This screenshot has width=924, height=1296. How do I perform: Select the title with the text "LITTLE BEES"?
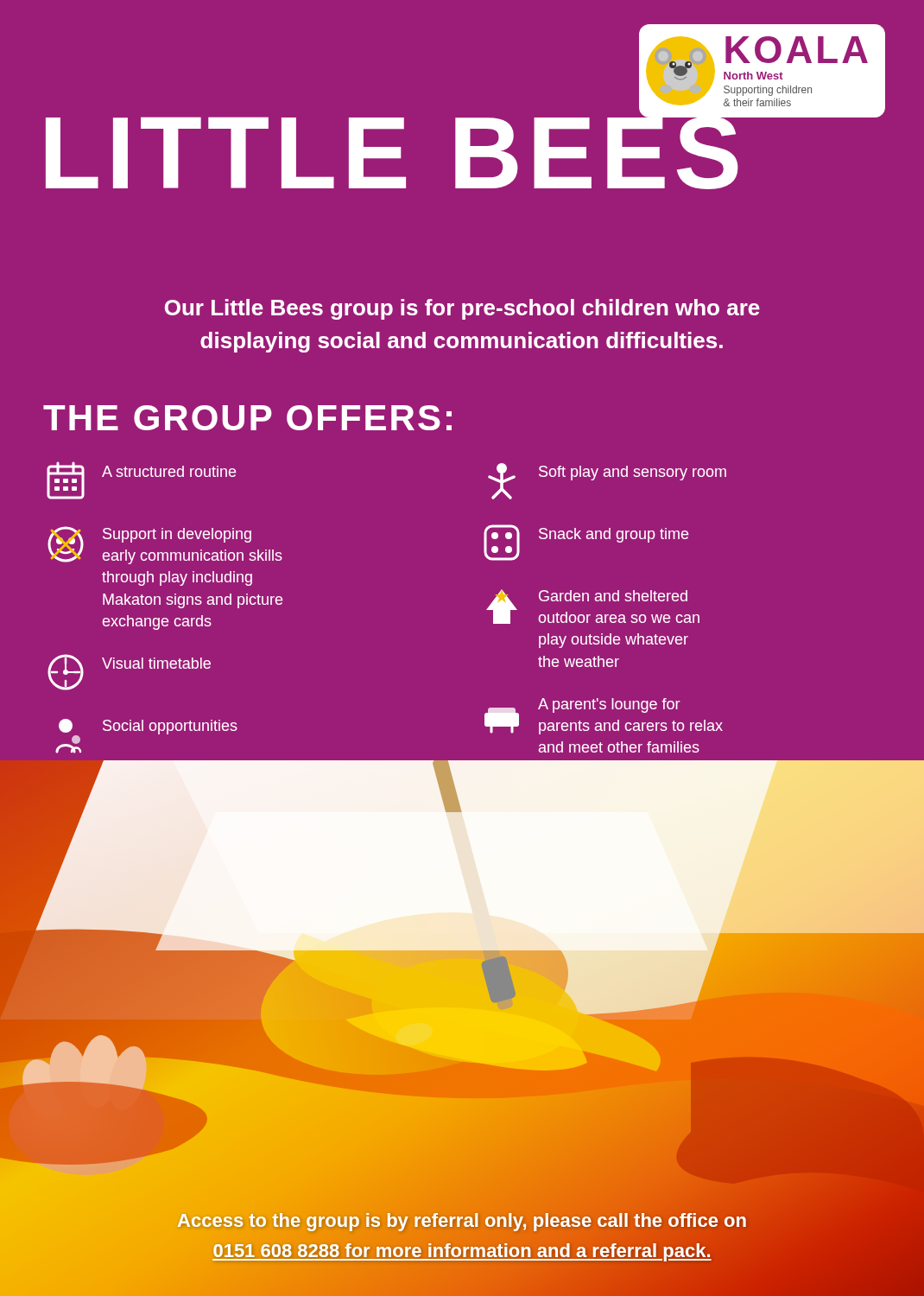click(393, 153)
